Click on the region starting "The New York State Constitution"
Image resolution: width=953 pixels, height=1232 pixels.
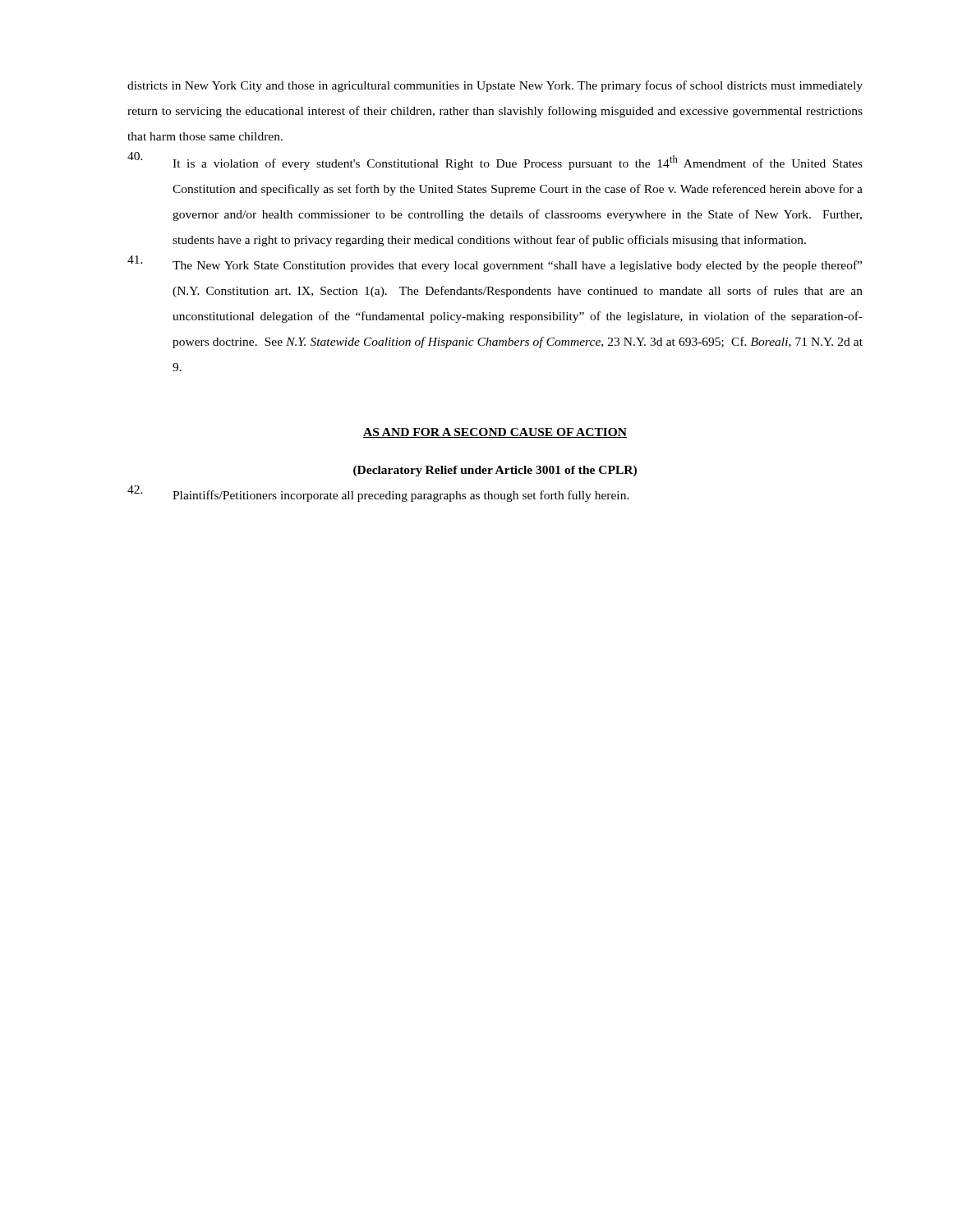[x=495, y=316]
